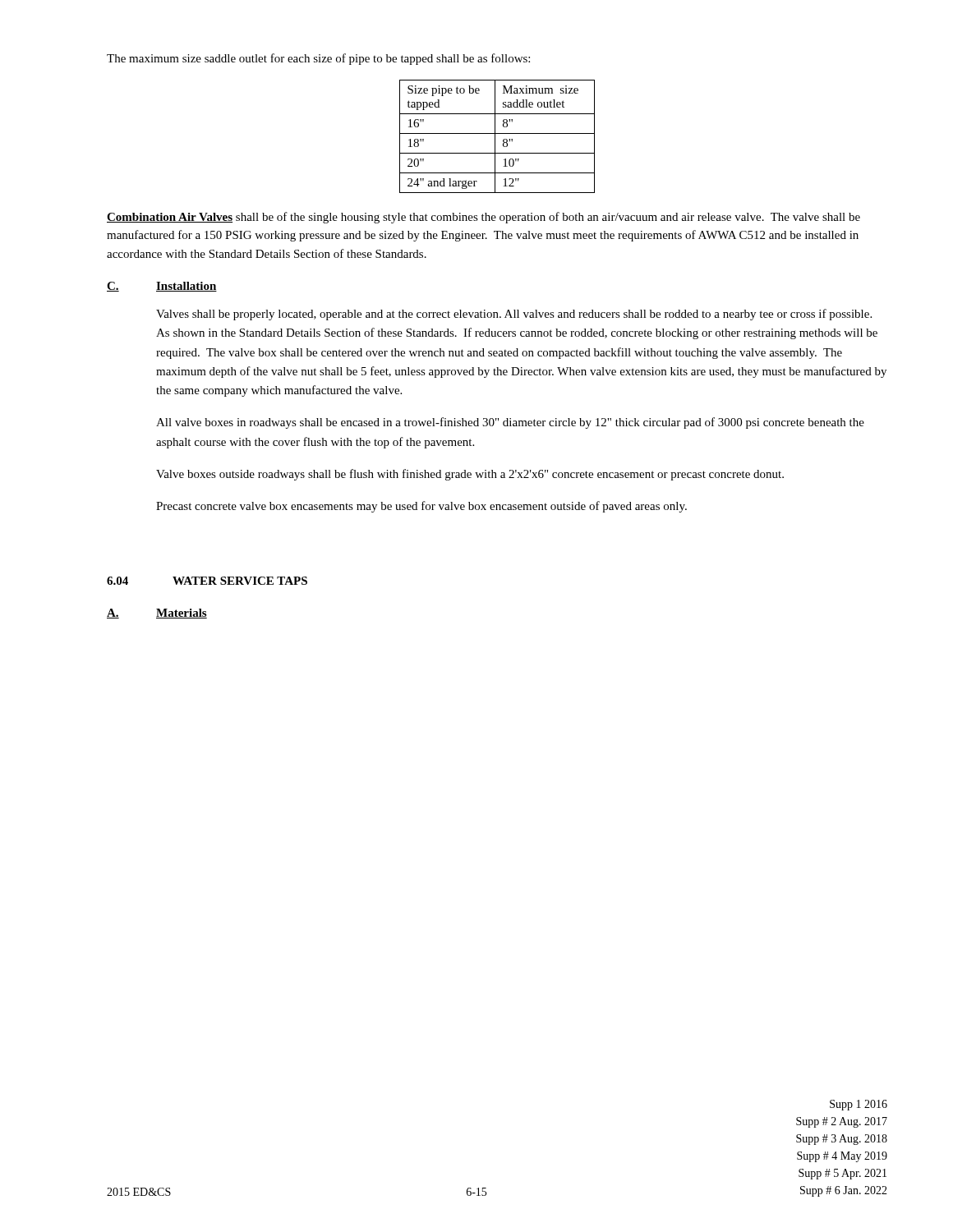Click on the block starting "Combination Air Valves shall be of the"
Screen dimensions: 1232x953
(484, 235)
